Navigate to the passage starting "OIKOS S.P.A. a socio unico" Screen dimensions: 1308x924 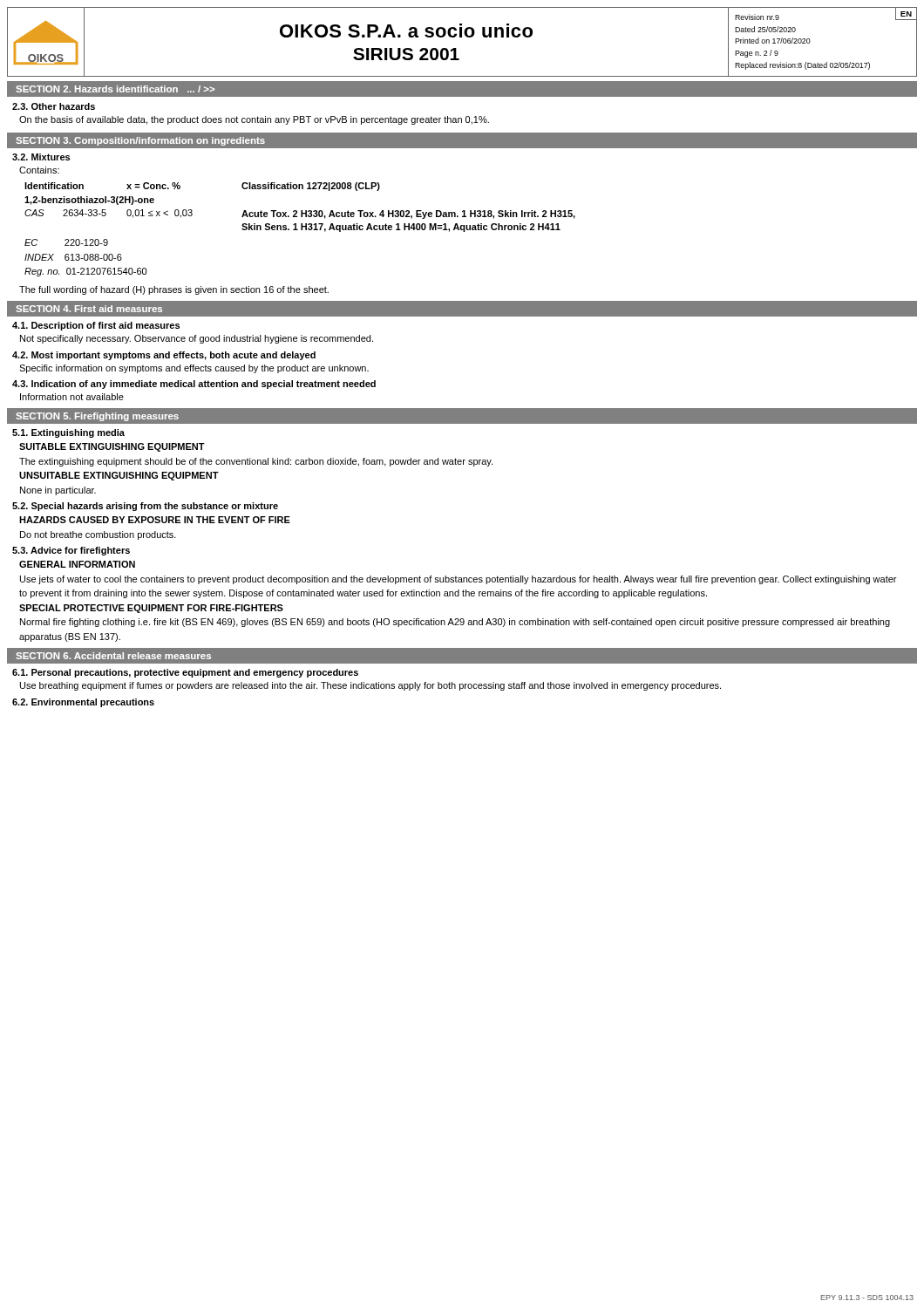click(x=406, y=31)
